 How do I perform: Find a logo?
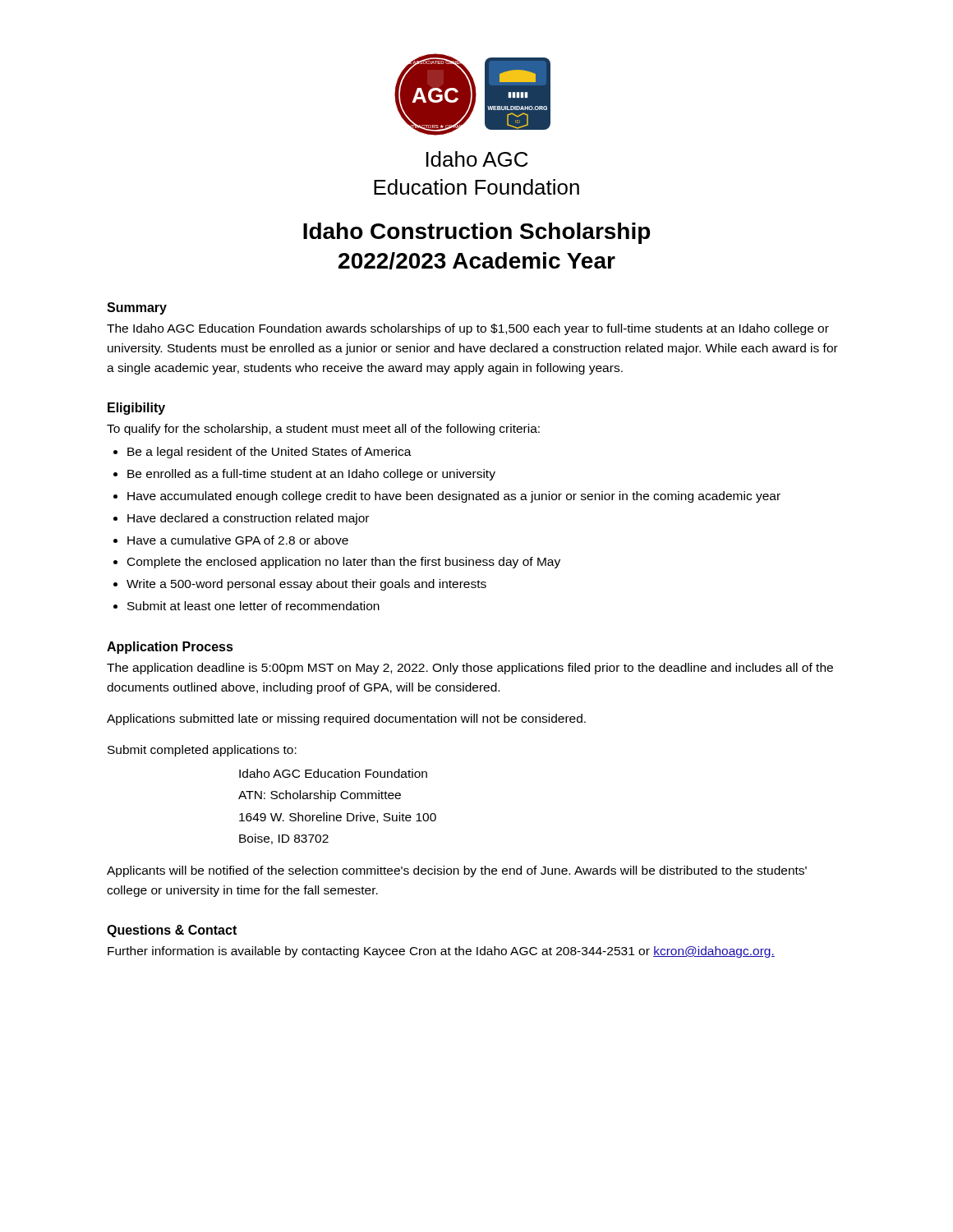point(476,125)
